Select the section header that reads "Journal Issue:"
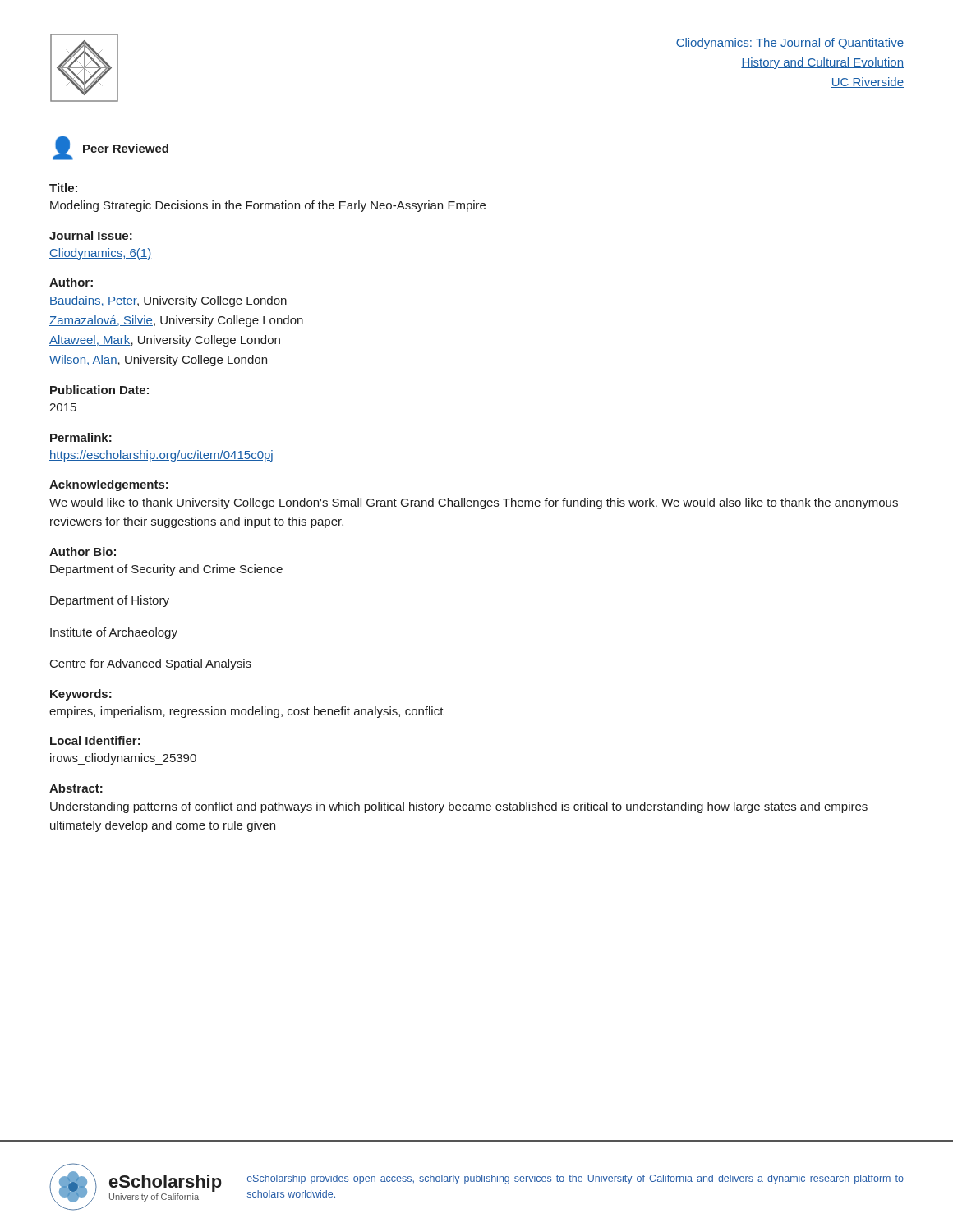Image resolution: width=953 pixels, height=1232 pixels. (x=91, y=235)
